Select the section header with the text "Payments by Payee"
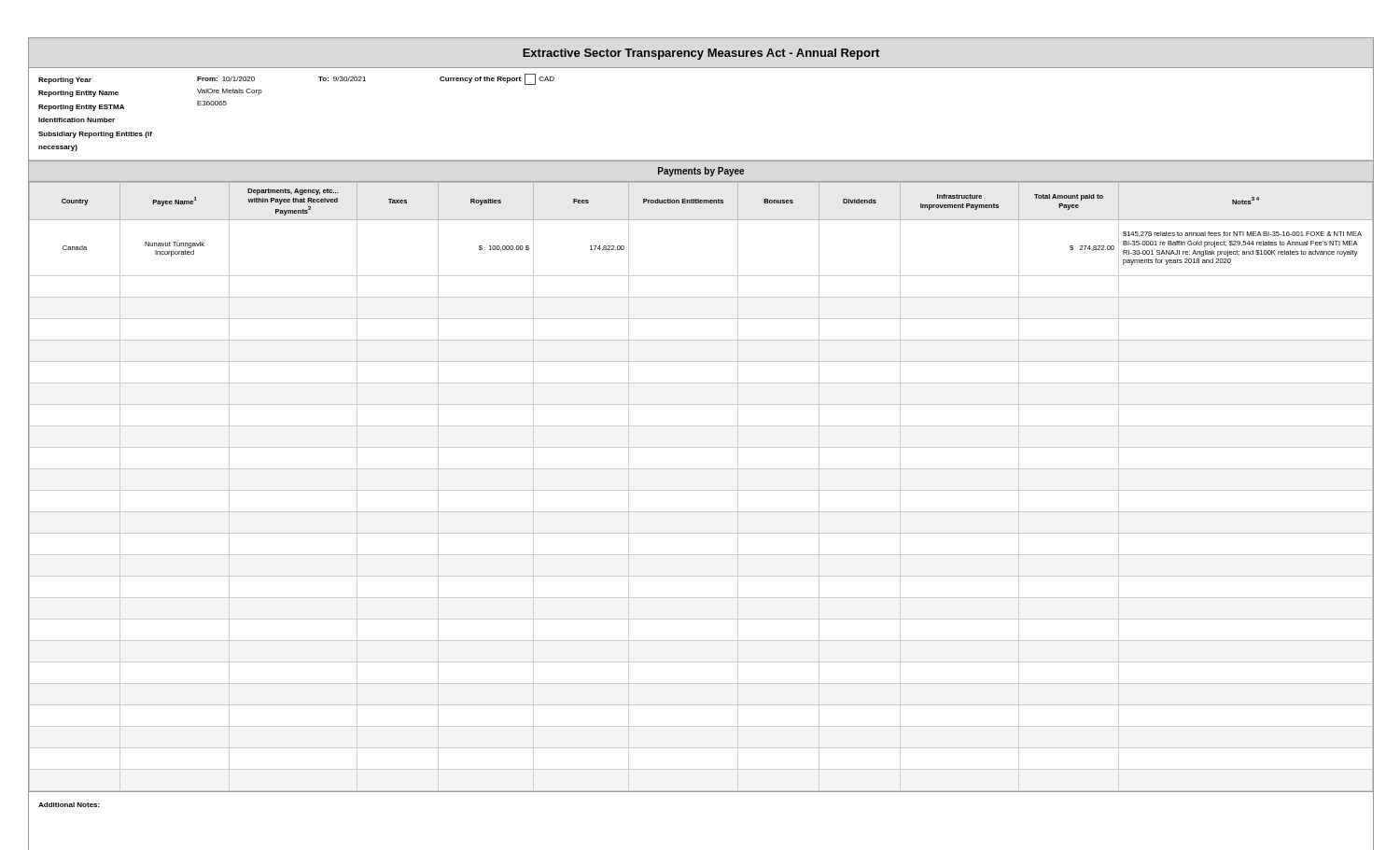 click(701, 172)
